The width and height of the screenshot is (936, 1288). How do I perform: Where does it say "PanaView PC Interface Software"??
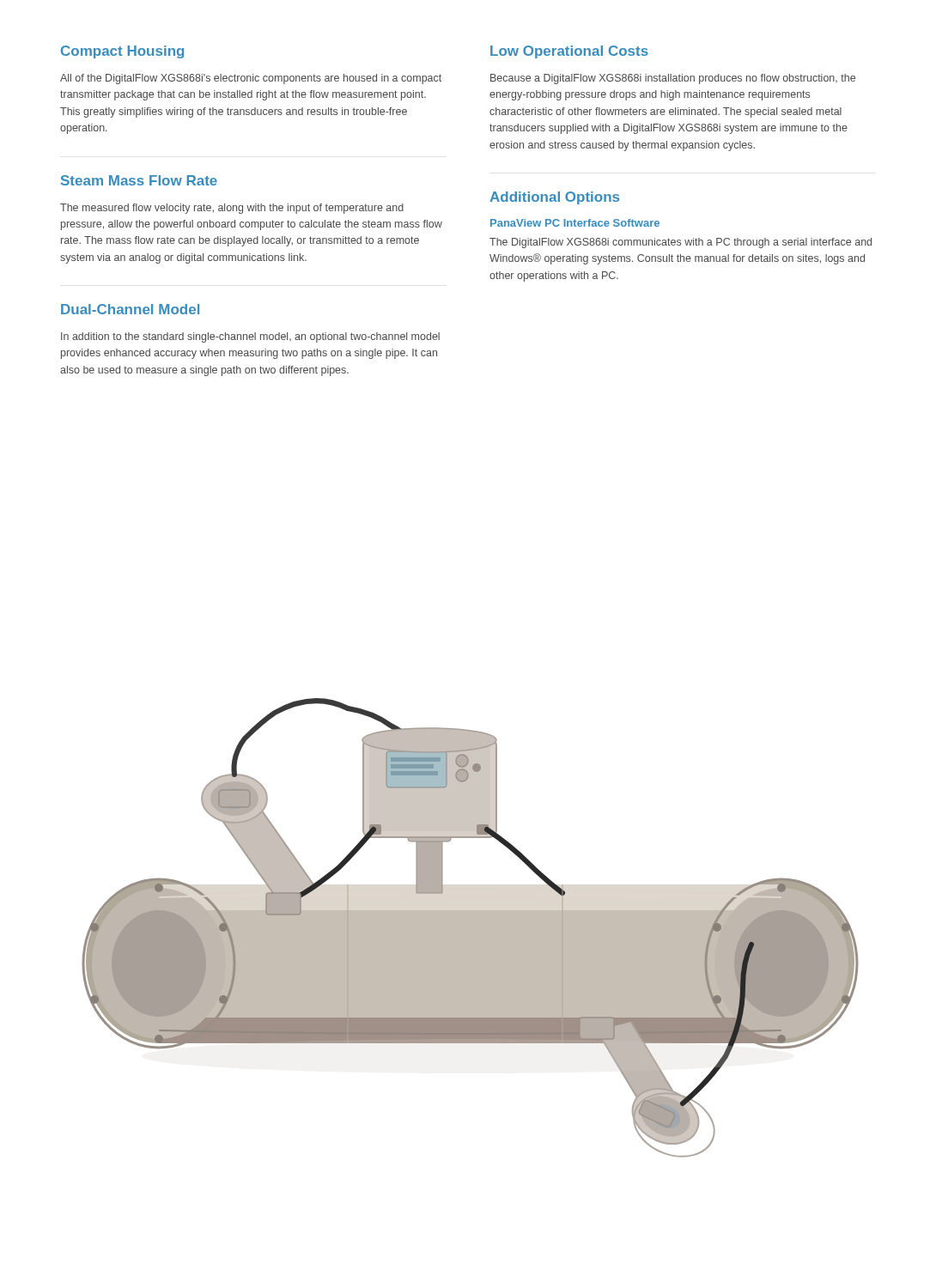pos(575,223)
